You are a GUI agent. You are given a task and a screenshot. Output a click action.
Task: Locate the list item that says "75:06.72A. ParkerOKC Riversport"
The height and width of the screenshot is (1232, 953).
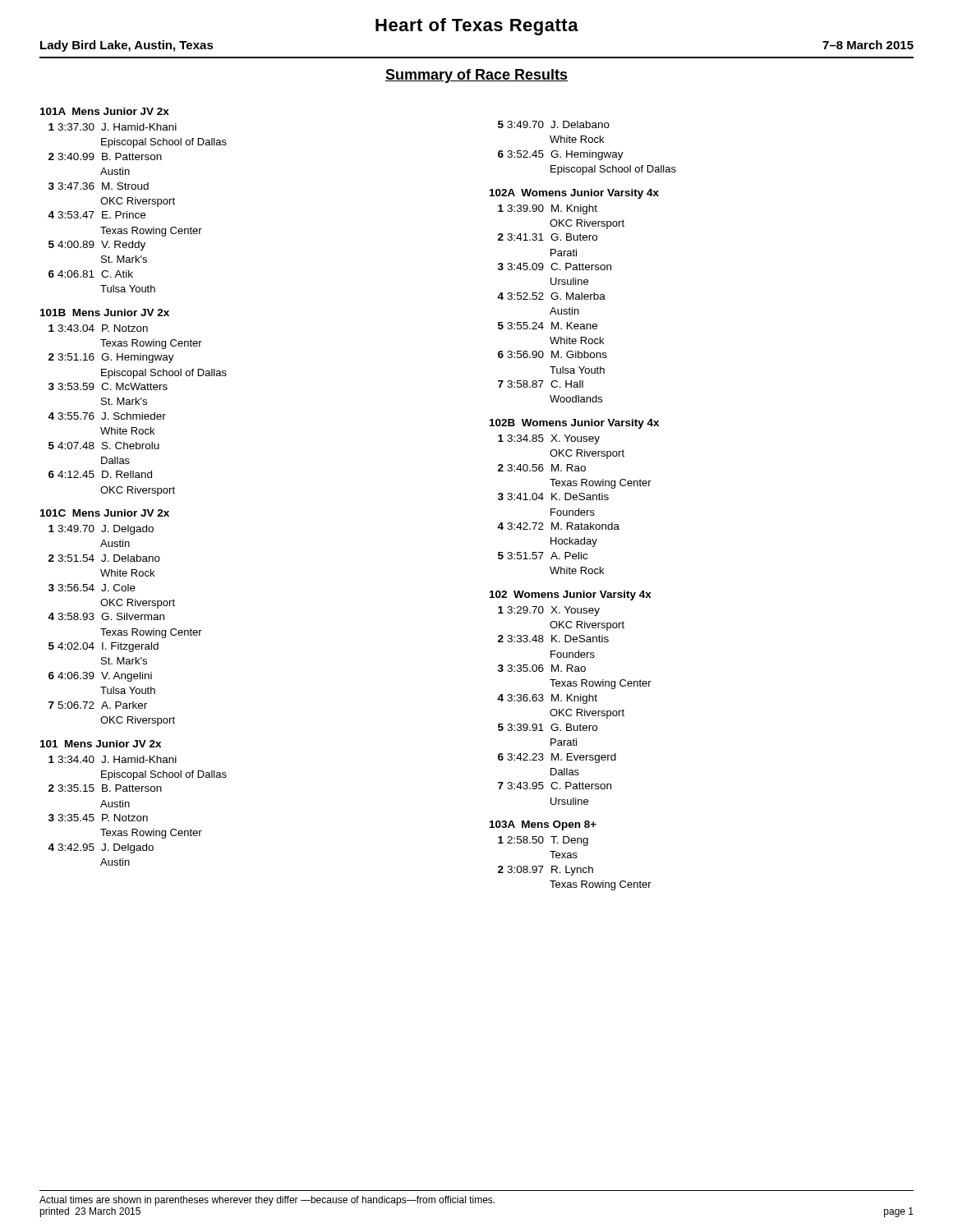point(107,713)
